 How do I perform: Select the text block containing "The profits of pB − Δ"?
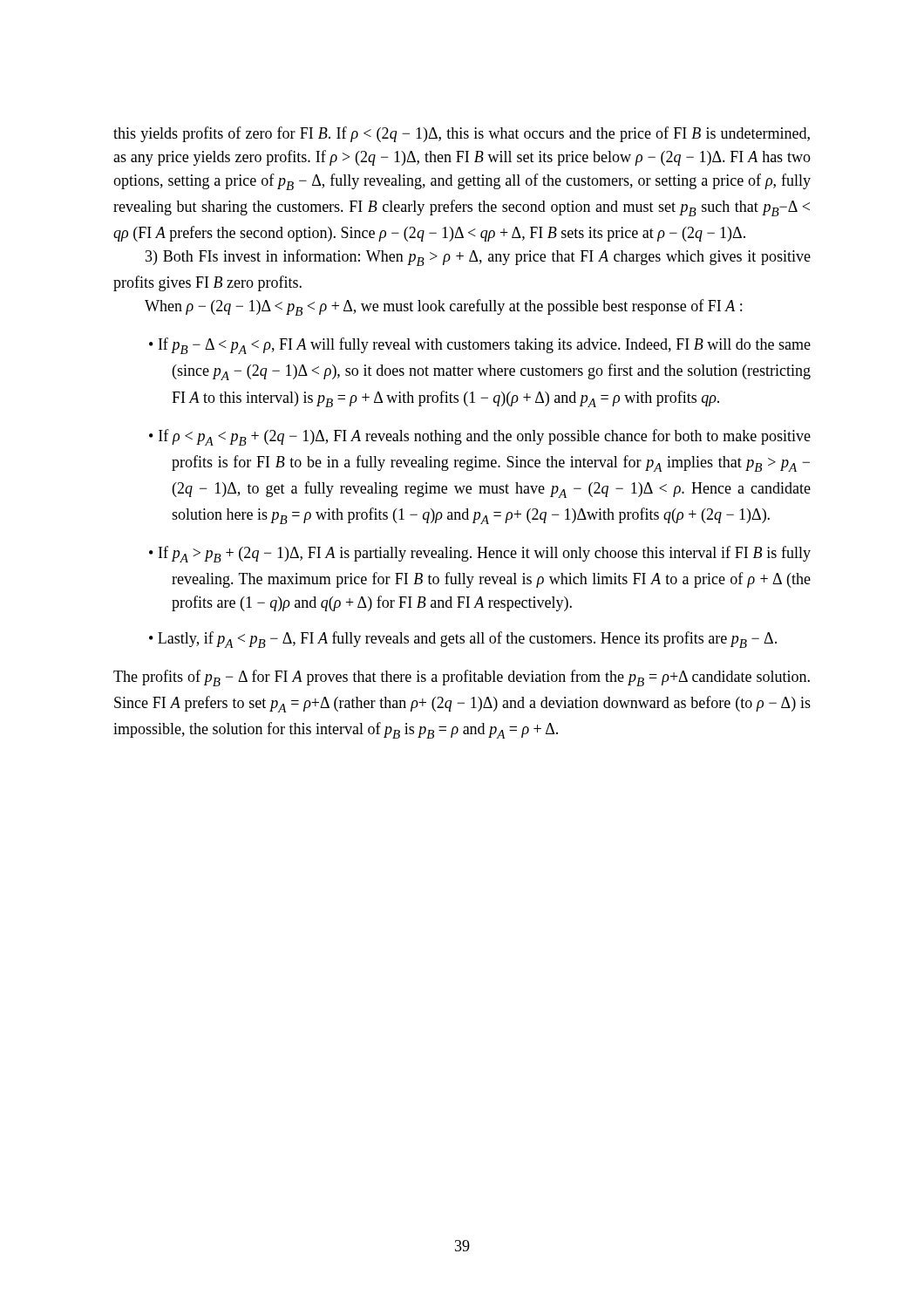coord(462,705)
